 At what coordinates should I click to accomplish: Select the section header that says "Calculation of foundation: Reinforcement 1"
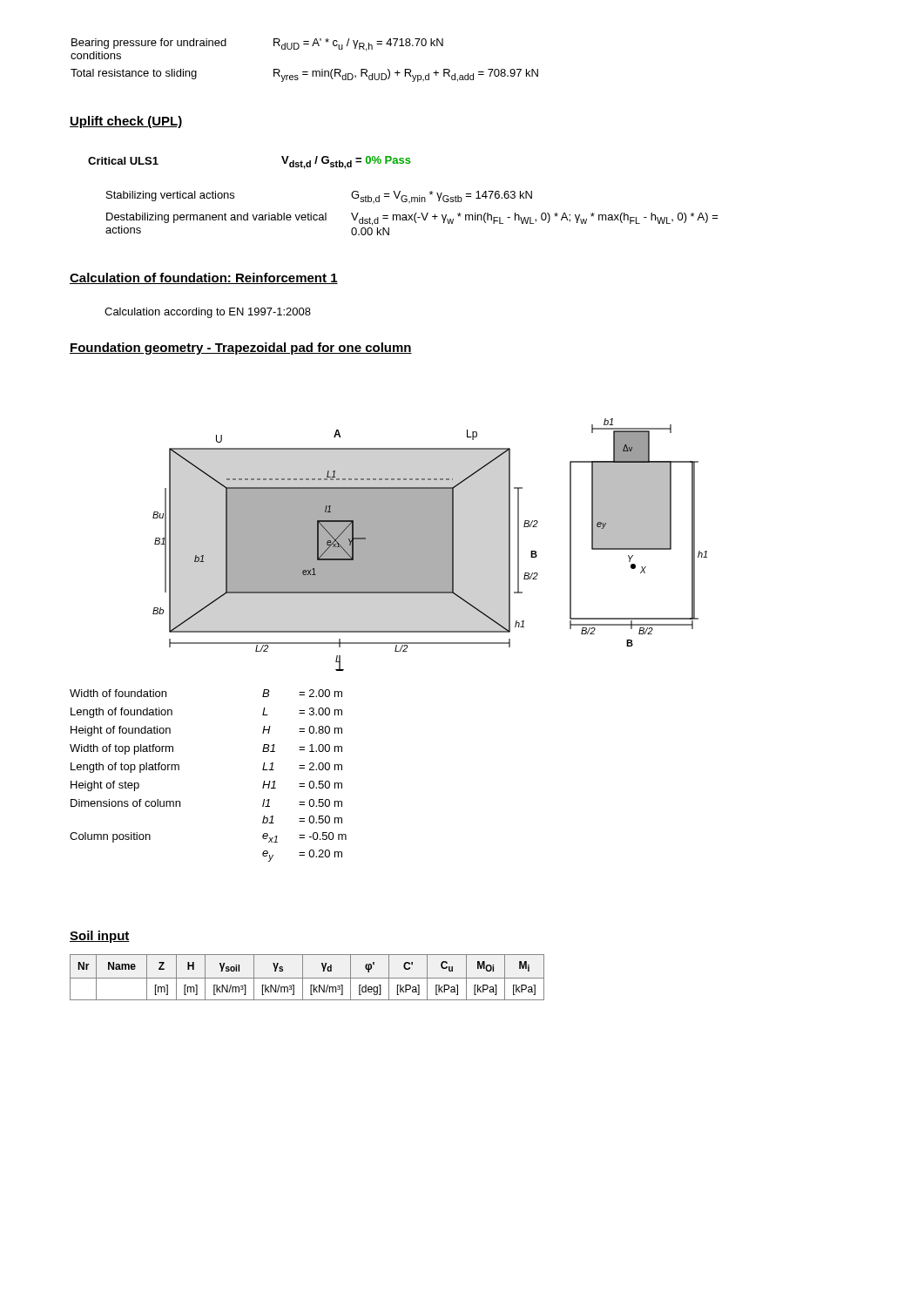(204, 278)
